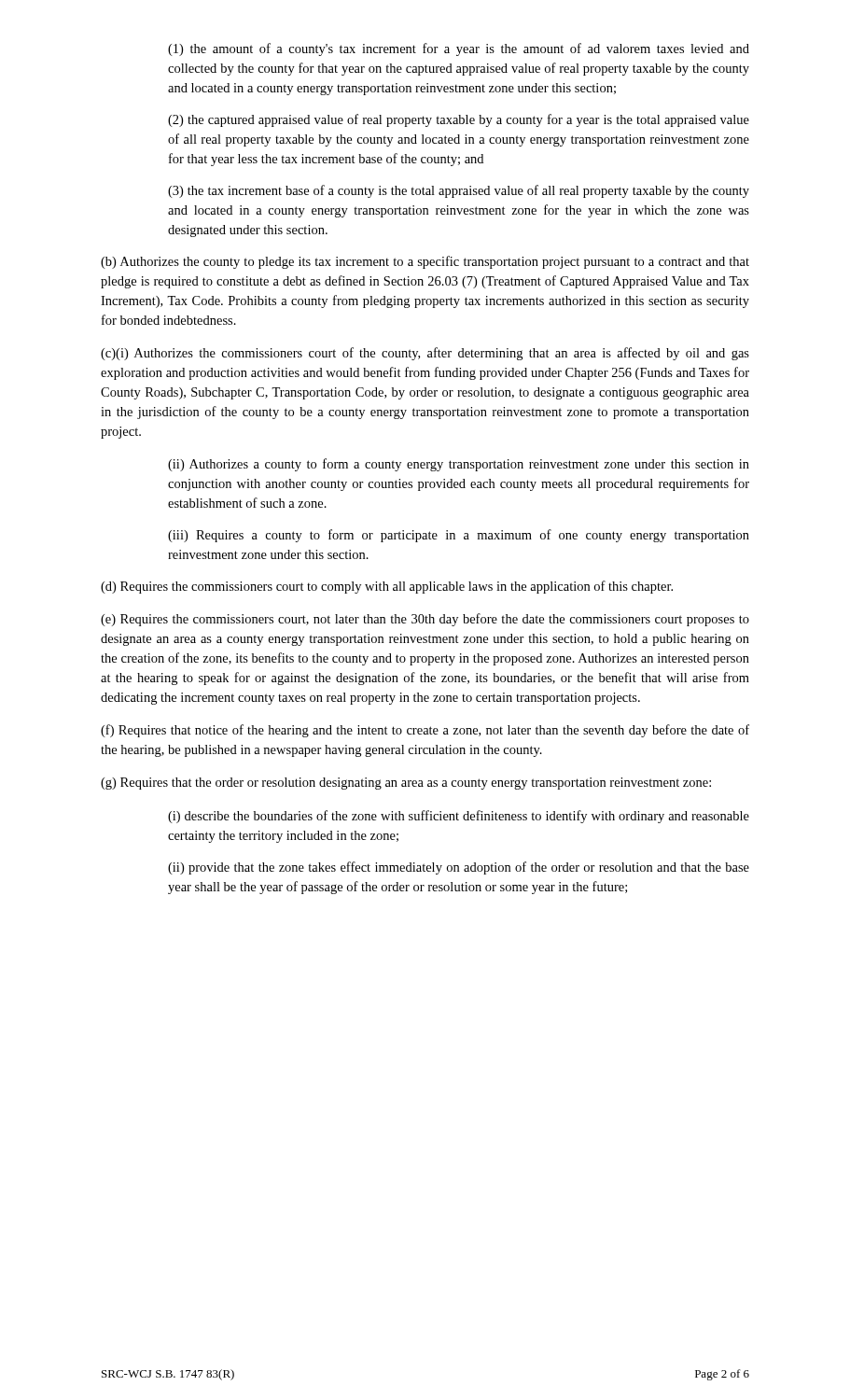Locate the list item that reads "(3) the tax increment base of a county"
This screenshot has height=1400, width=850.
[459, 210]
